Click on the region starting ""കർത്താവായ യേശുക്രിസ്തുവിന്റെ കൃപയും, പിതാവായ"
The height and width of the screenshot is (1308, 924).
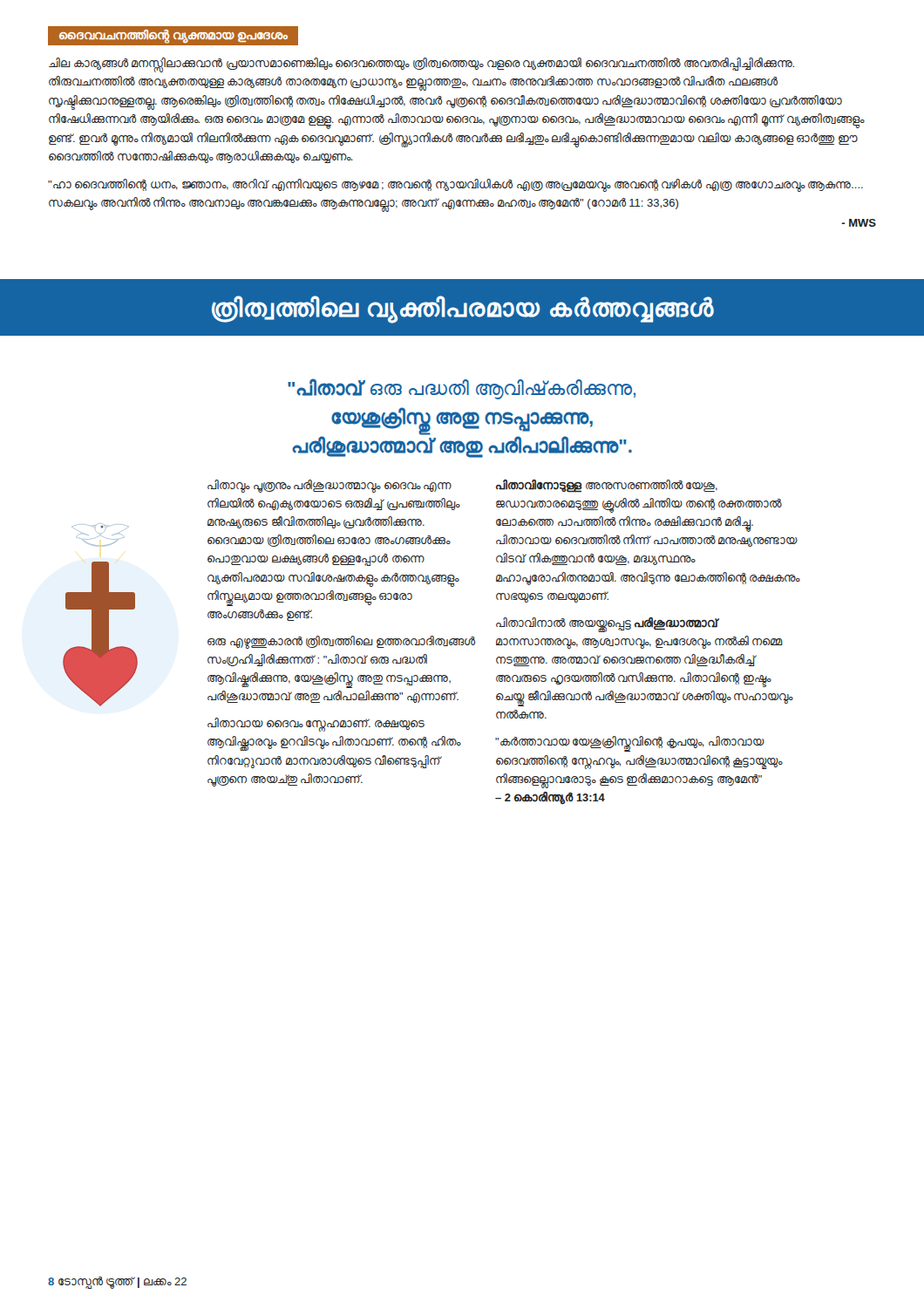point(639,770)
